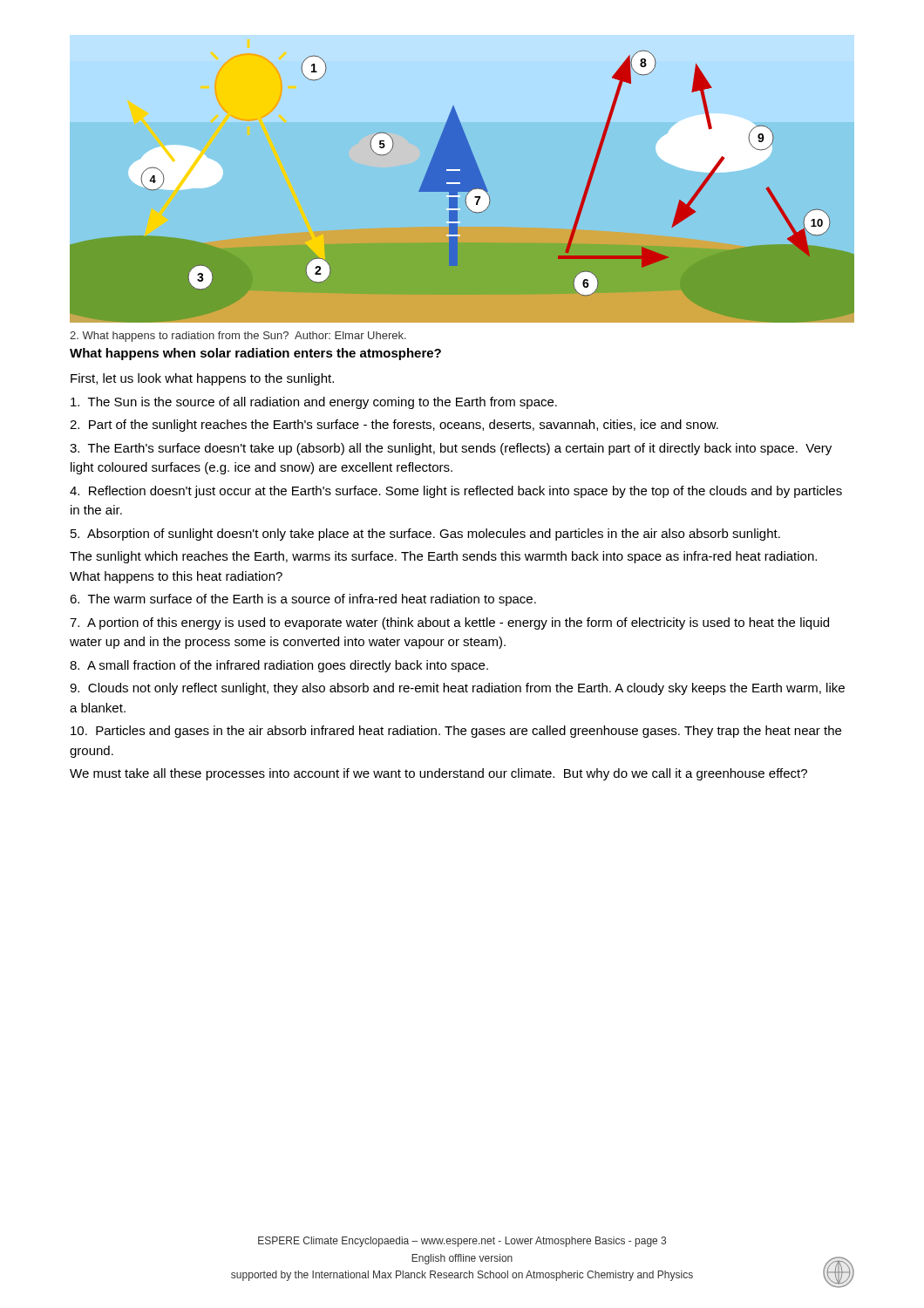Screen dimensions: 1308x924
Task: Find the element starting "First, let us look what happens to"
Action: 202,378
